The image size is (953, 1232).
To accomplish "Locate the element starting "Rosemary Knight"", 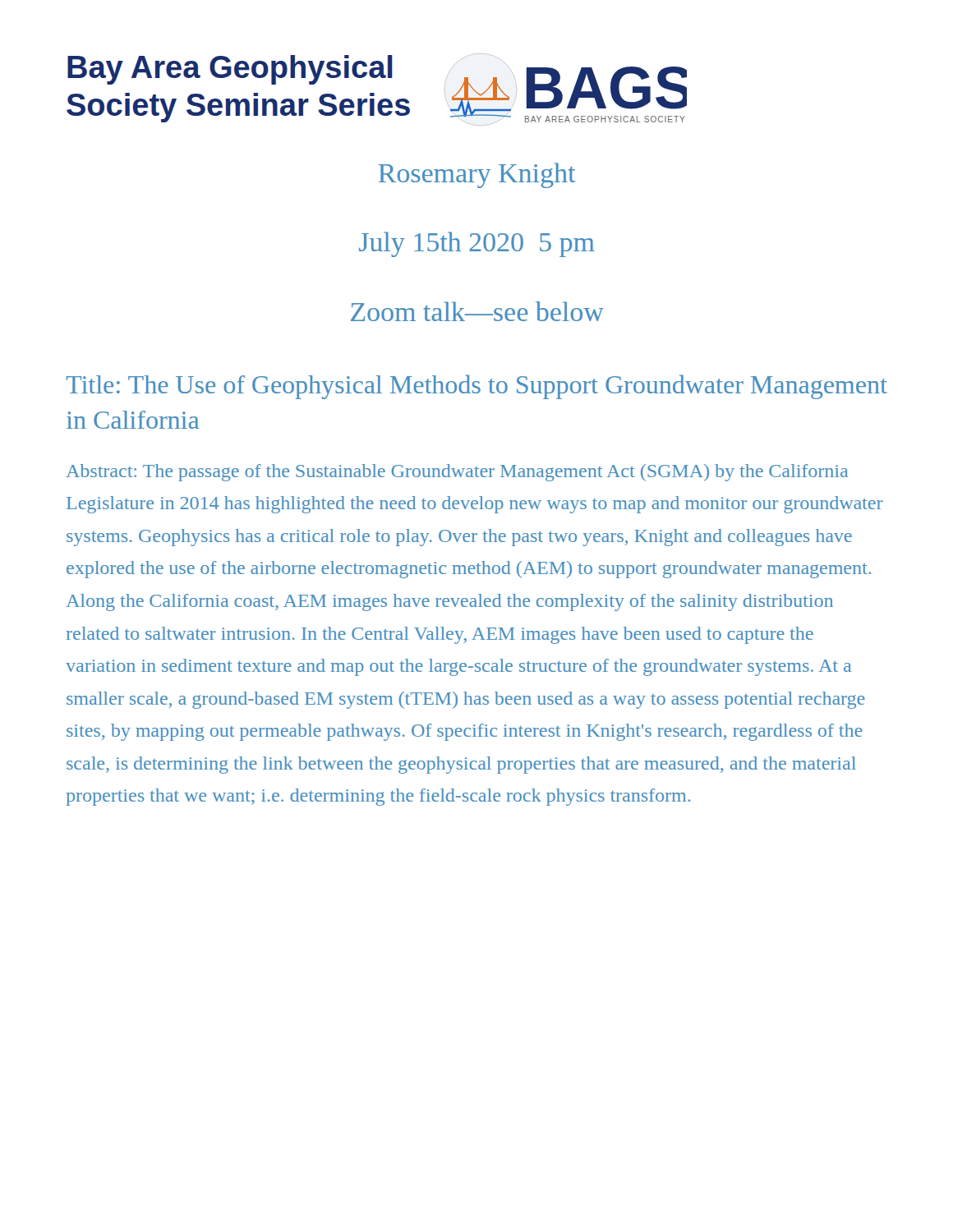I will 476,173.
